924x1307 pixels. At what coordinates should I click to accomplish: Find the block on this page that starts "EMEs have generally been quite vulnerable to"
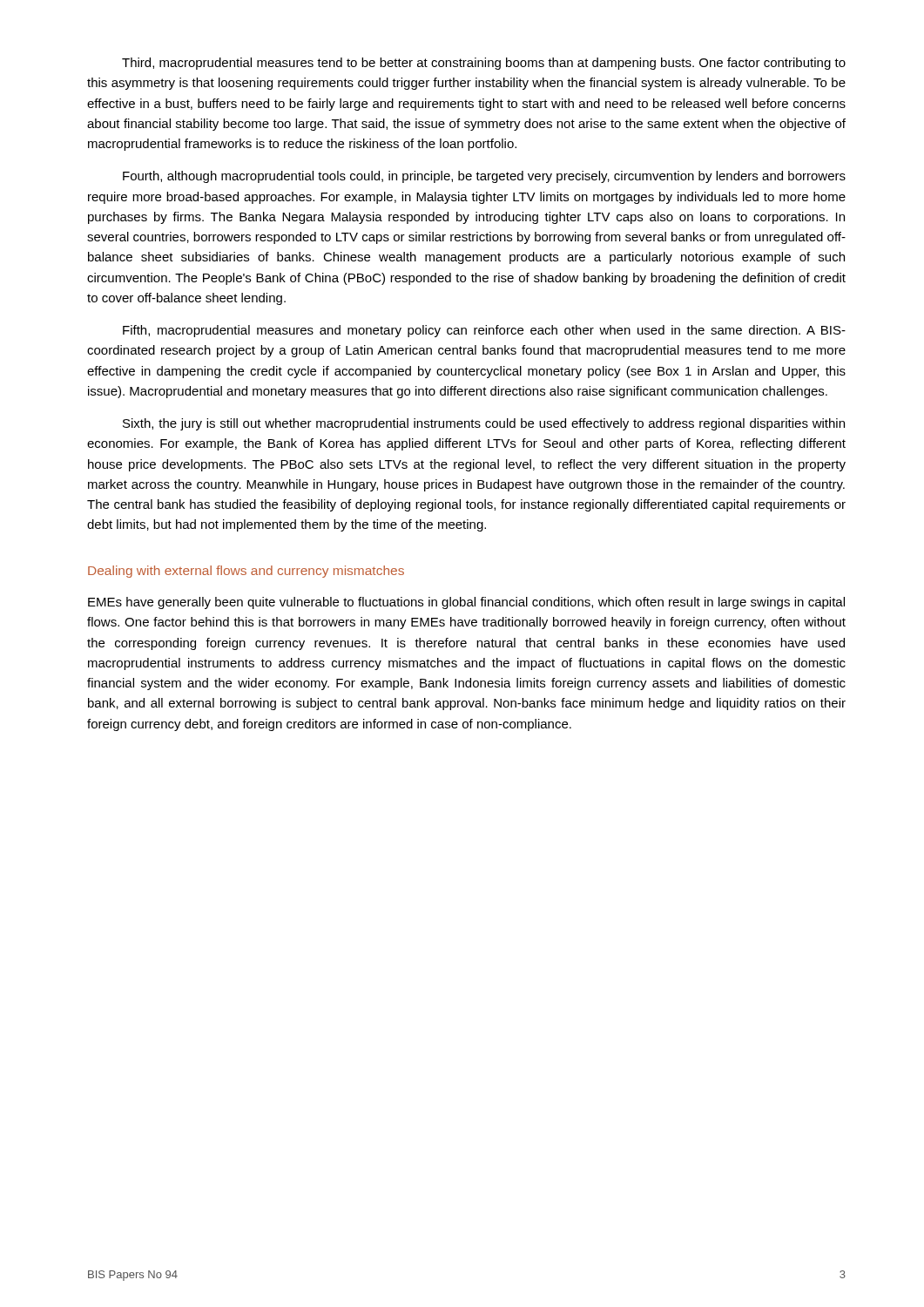point(466,663)
